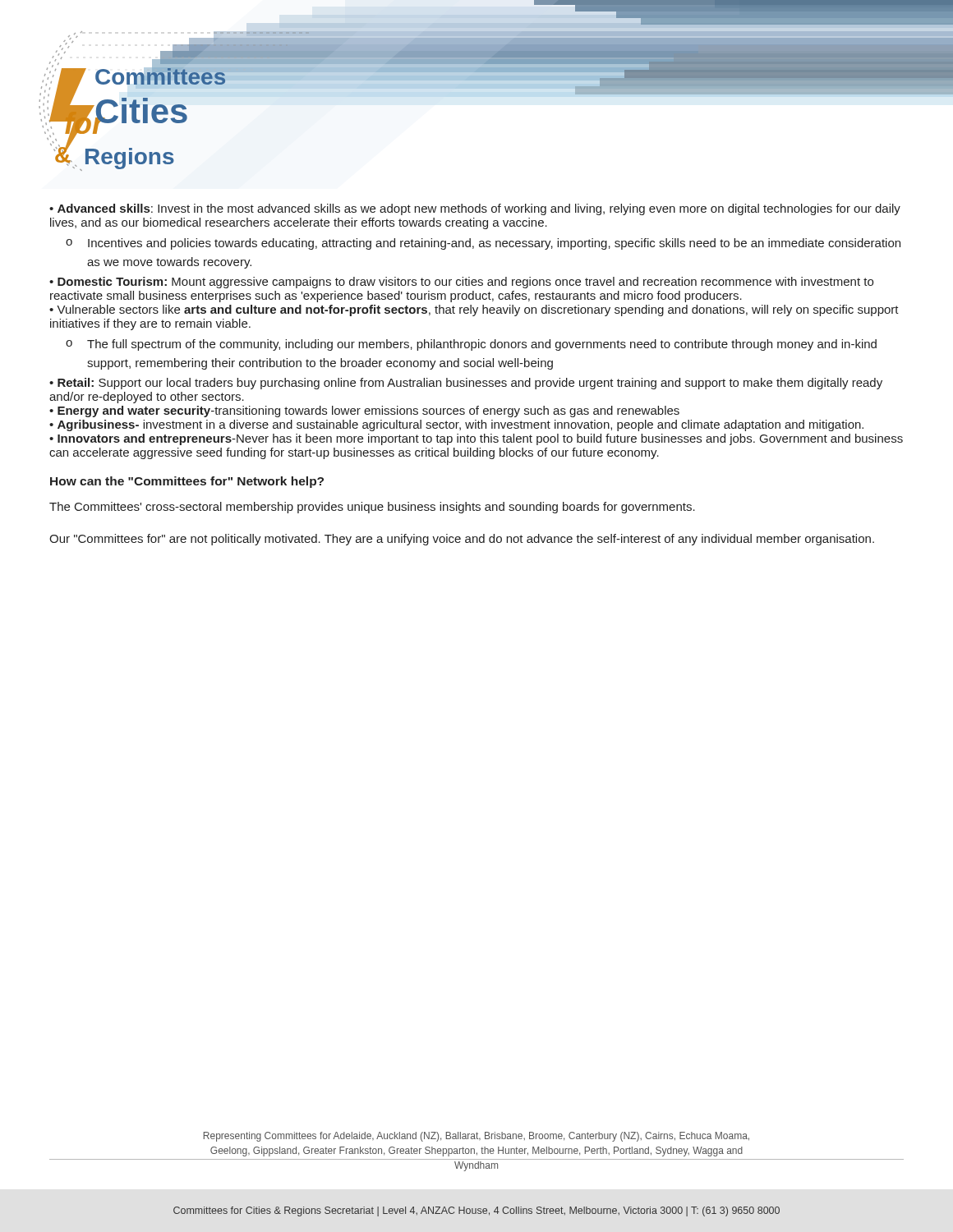Find the element starting "• Innovators and entrepreneurs-Never has"
Screen dimensions: 1232x953
[476, 445]
